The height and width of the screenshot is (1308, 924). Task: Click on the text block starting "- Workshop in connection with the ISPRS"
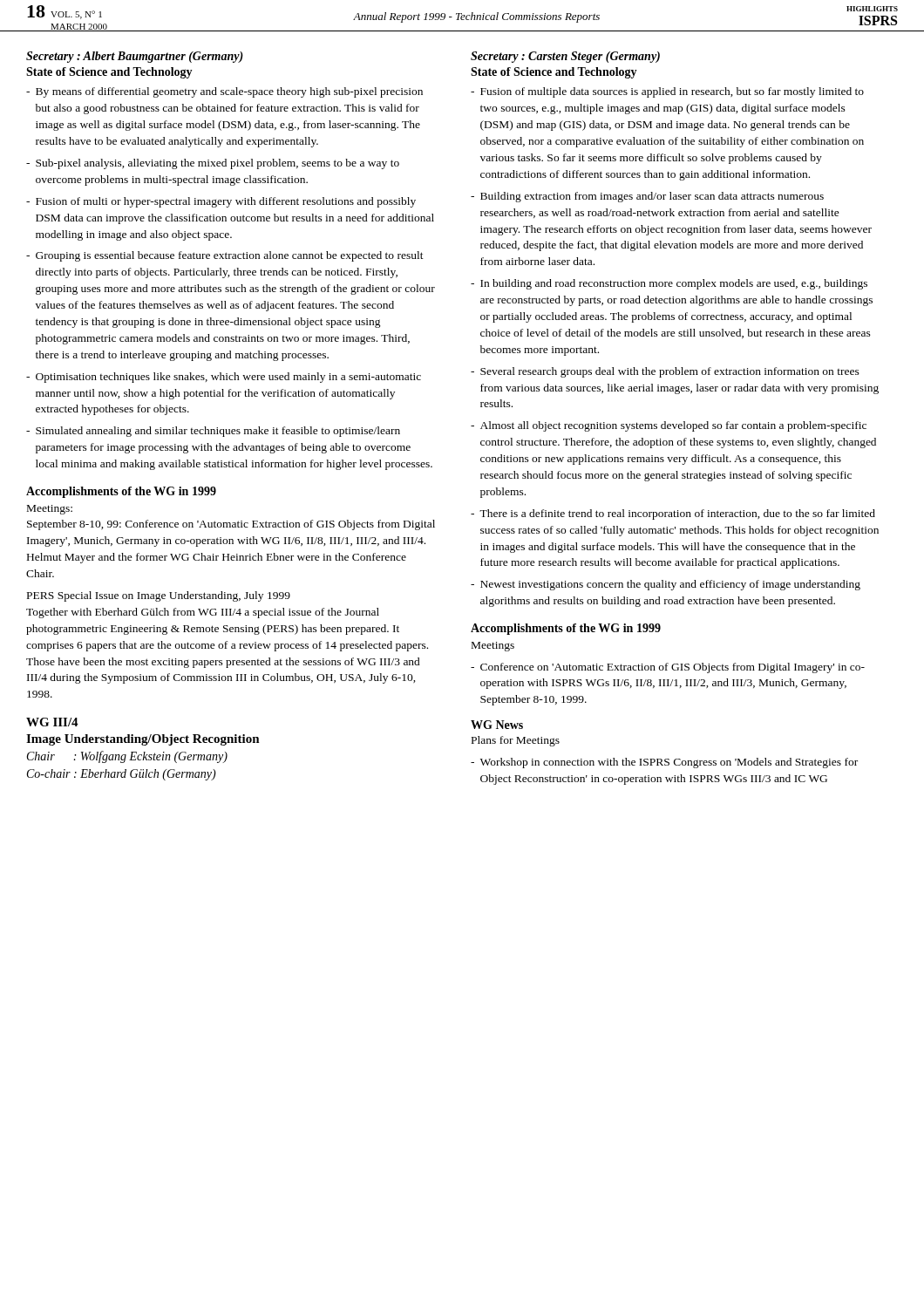676,771
